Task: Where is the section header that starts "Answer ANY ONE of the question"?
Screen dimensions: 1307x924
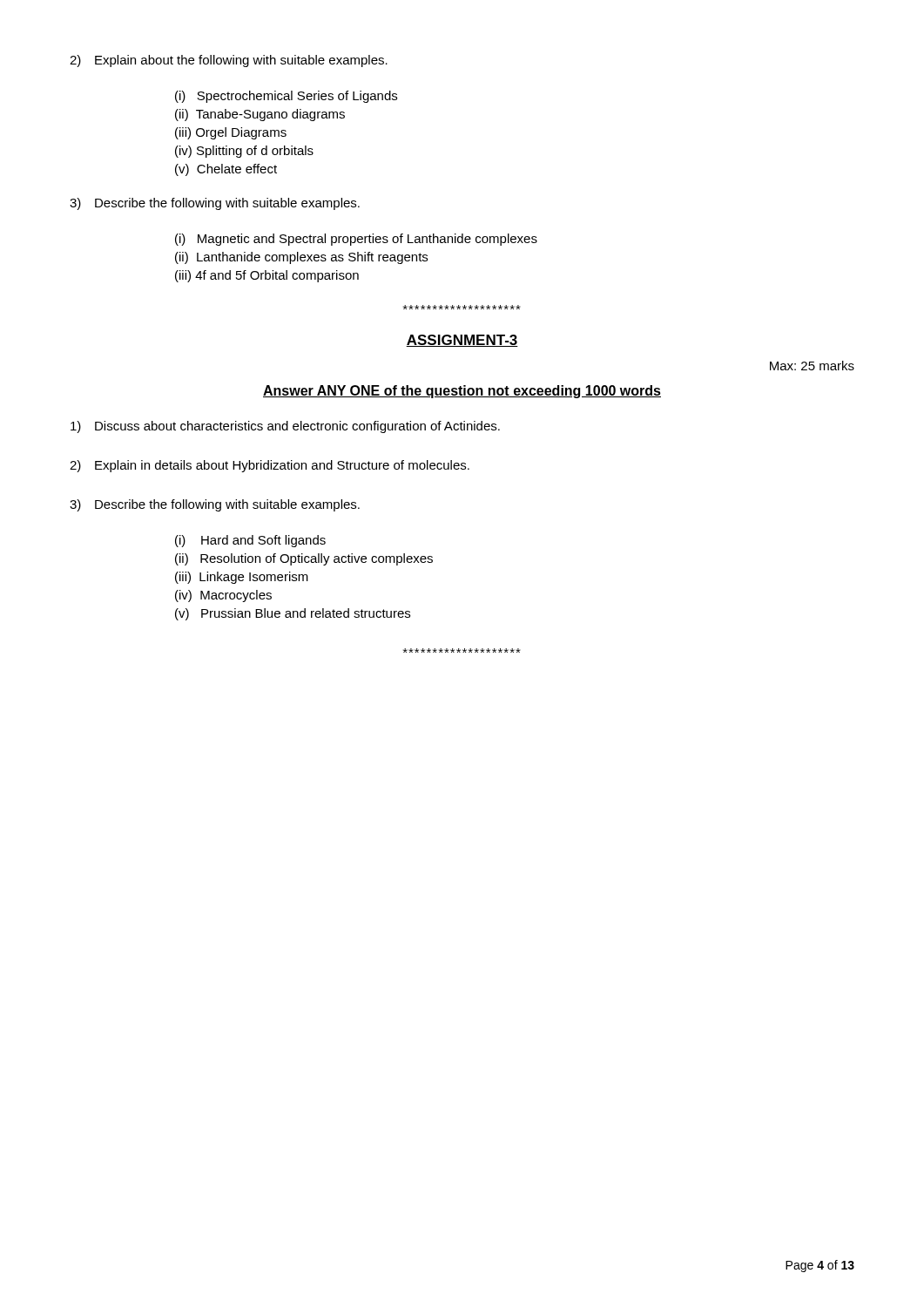Action: click(462, 391)
